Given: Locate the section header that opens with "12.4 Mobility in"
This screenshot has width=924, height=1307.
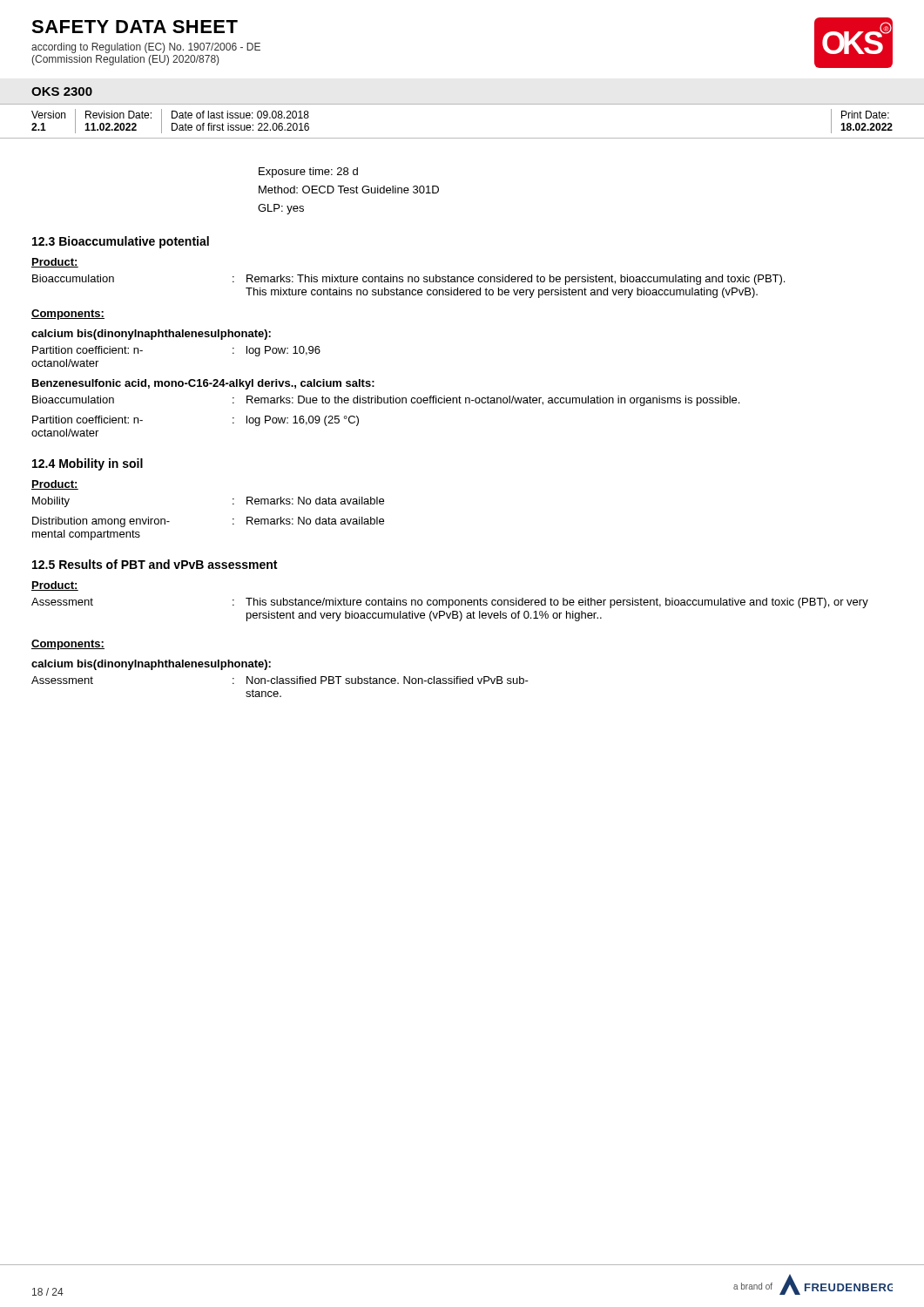Looking at the screenshot, I should coord(87,464).
